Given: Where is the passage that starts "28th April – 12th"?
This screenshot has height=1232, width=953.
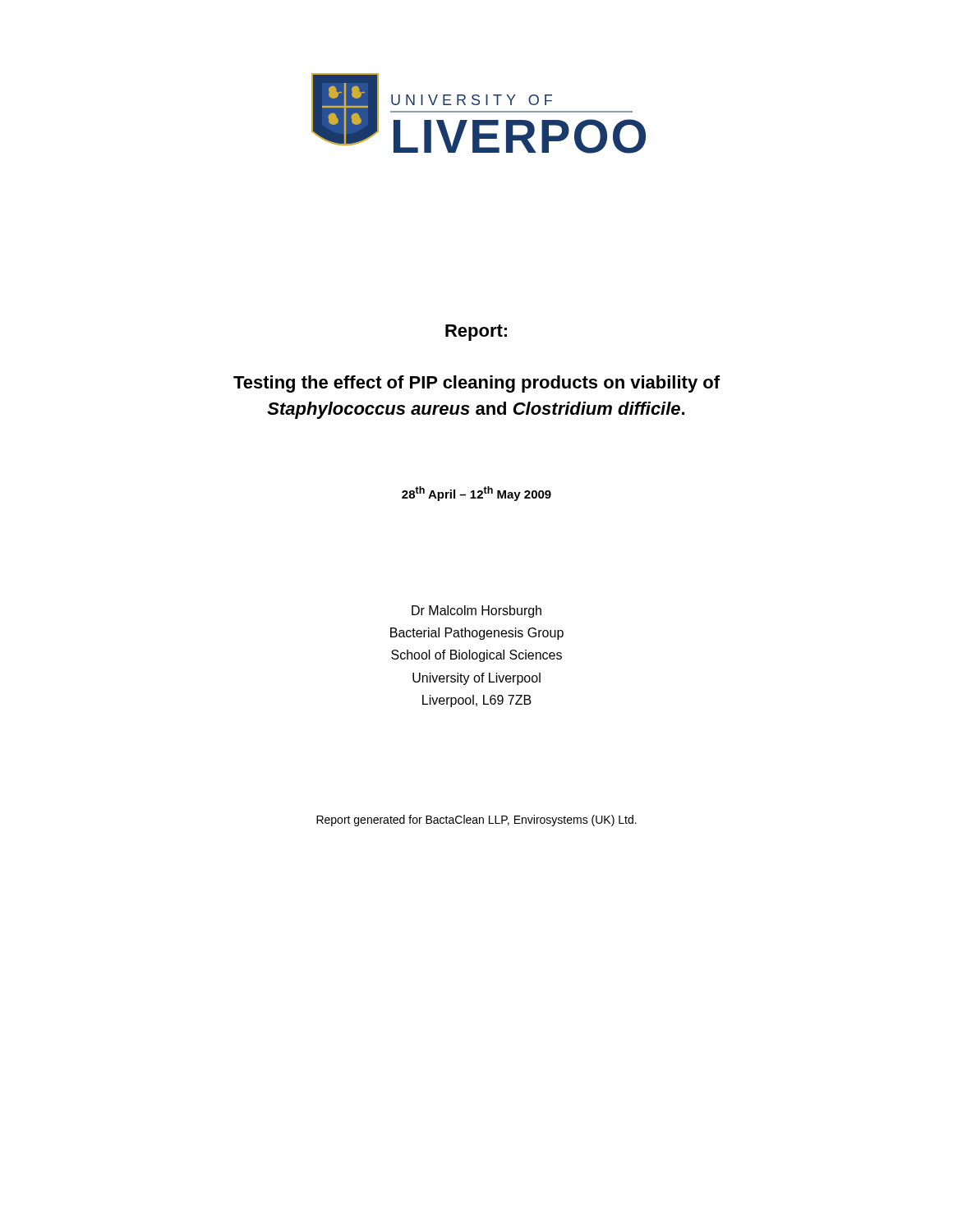Looking at the screenshot, I should (476, 493).
